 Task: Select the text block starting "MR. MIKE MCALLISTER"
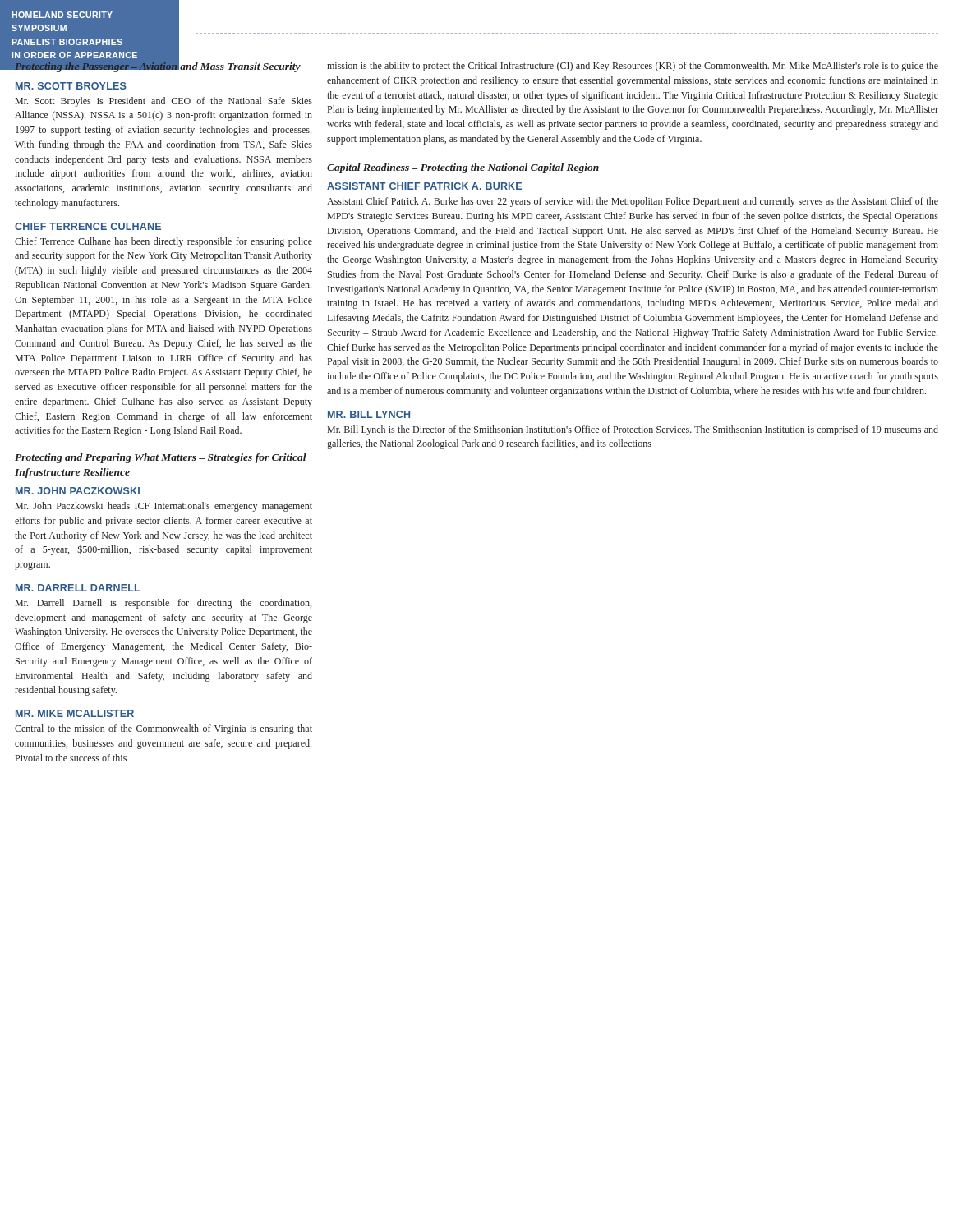pos(75,714)
